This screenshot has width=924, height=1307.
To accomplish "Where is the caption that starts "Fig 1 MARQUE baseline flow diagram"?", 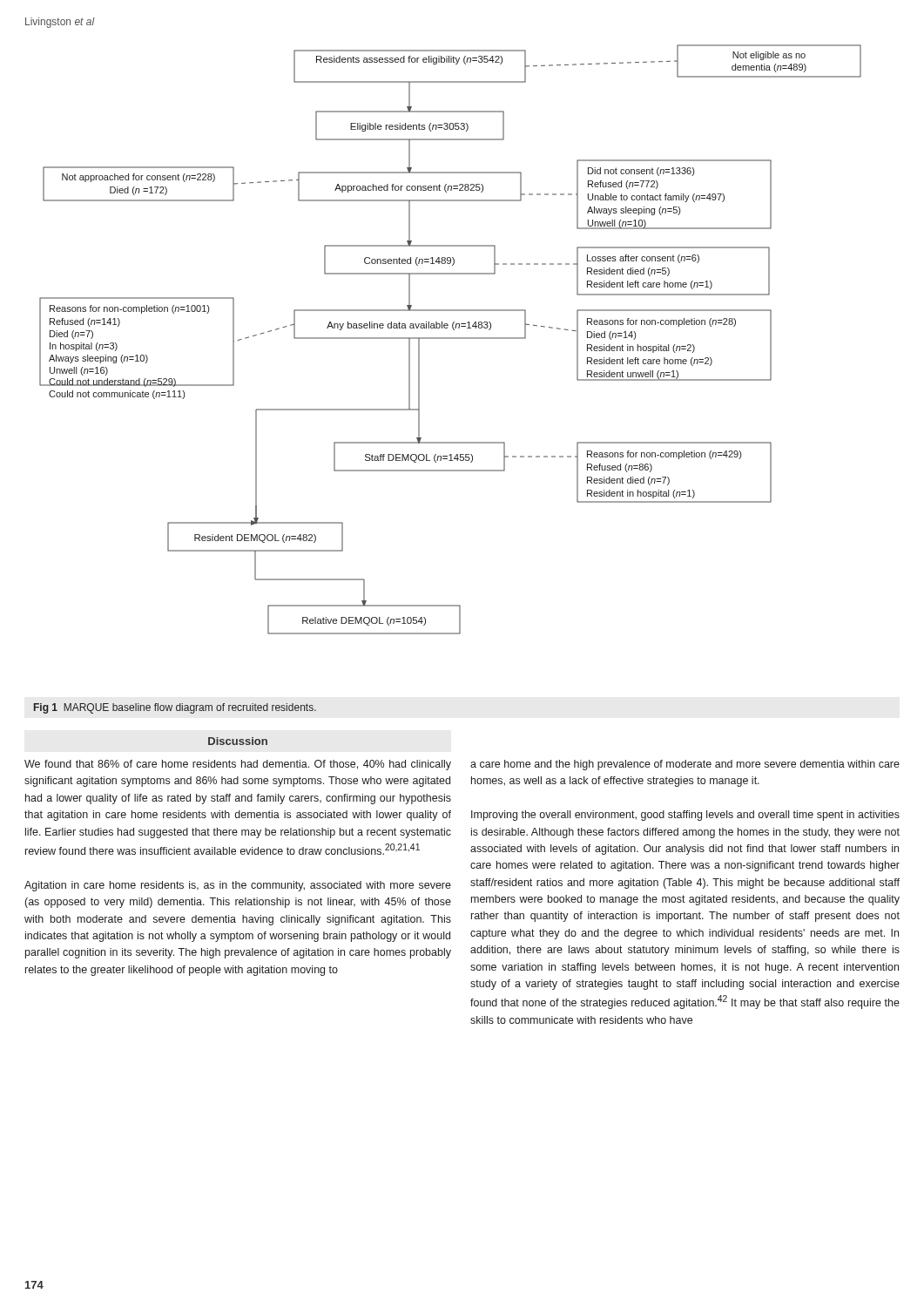I will coord(175,708).
